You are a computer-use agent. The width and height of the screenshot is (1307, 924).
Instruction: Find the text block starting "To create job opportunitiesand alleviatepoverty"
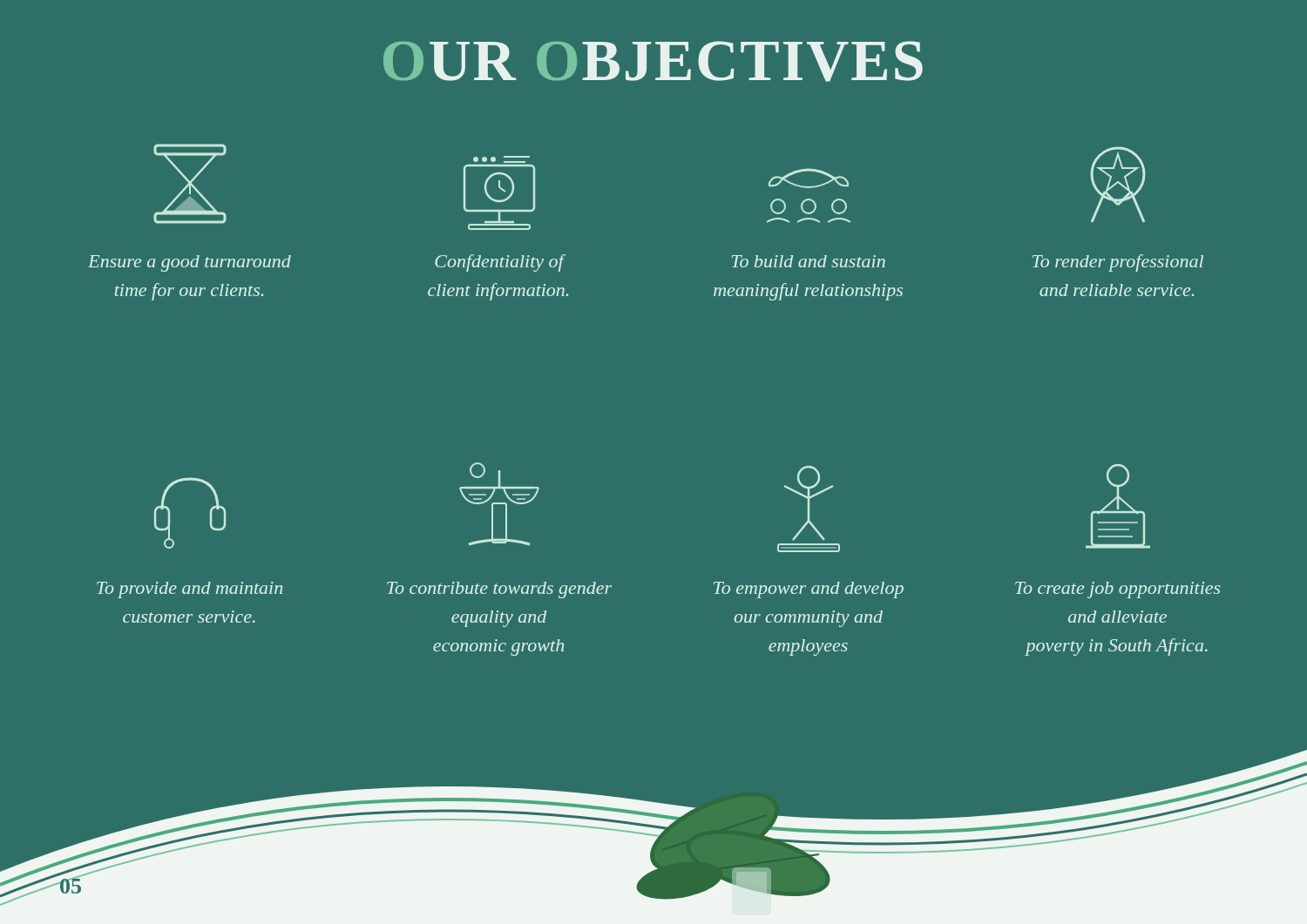coord(1117,616)
